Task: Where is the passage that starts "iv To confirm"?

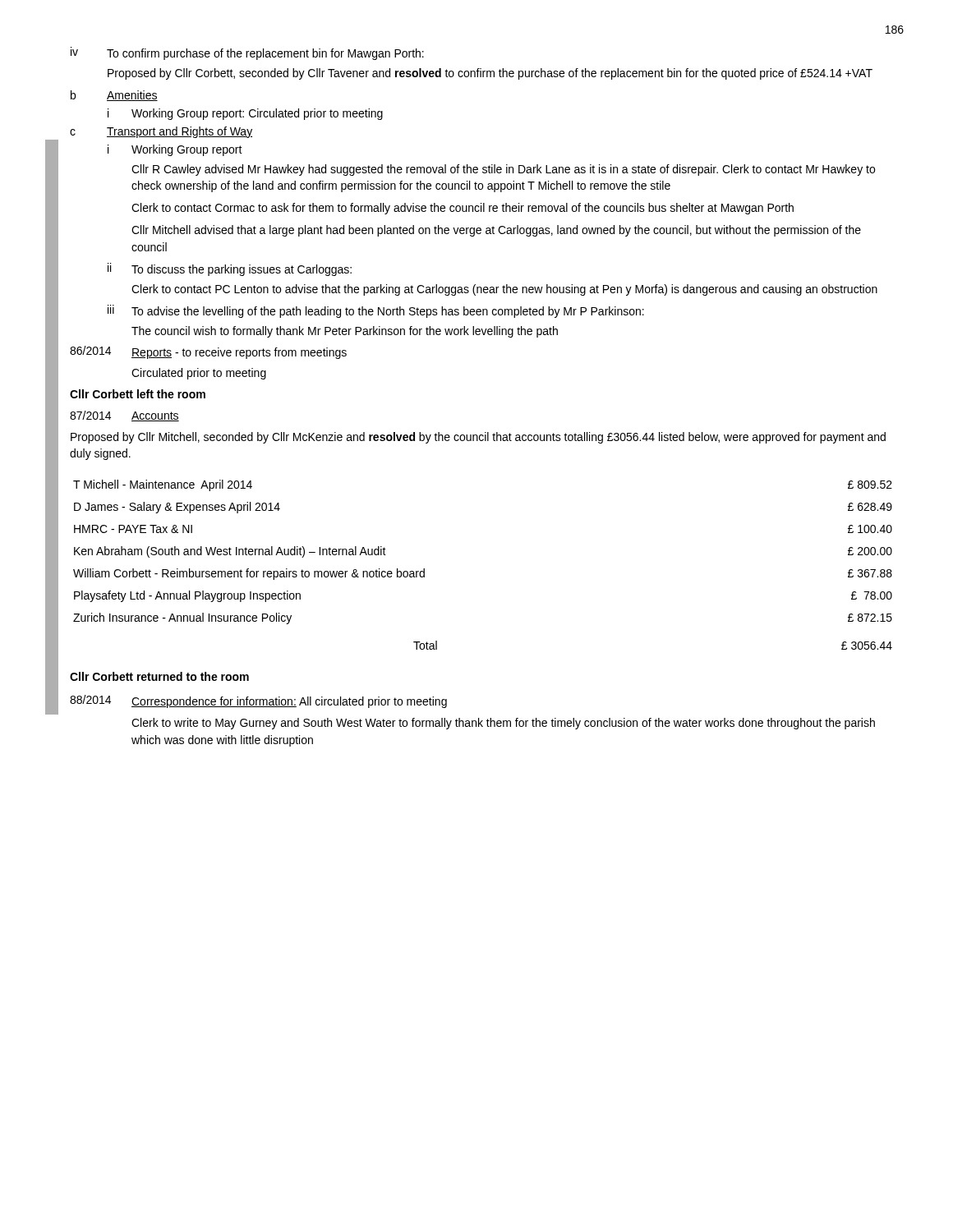Action: point(483,64)
